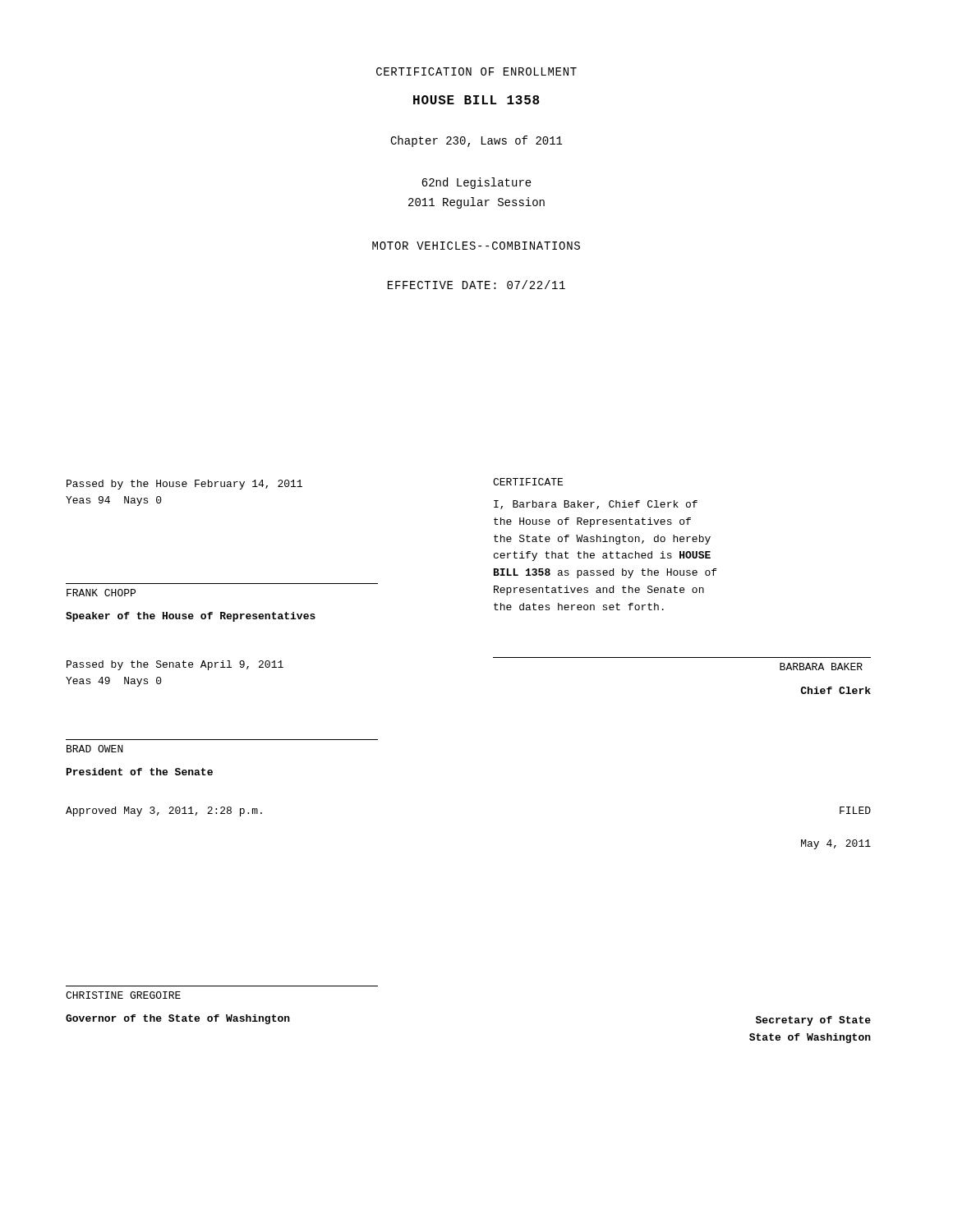The height and width of the screenshot is (1232, 953).
Task: Find the element starting "May 4, 2011"
Action: click(x=836, y=844)
